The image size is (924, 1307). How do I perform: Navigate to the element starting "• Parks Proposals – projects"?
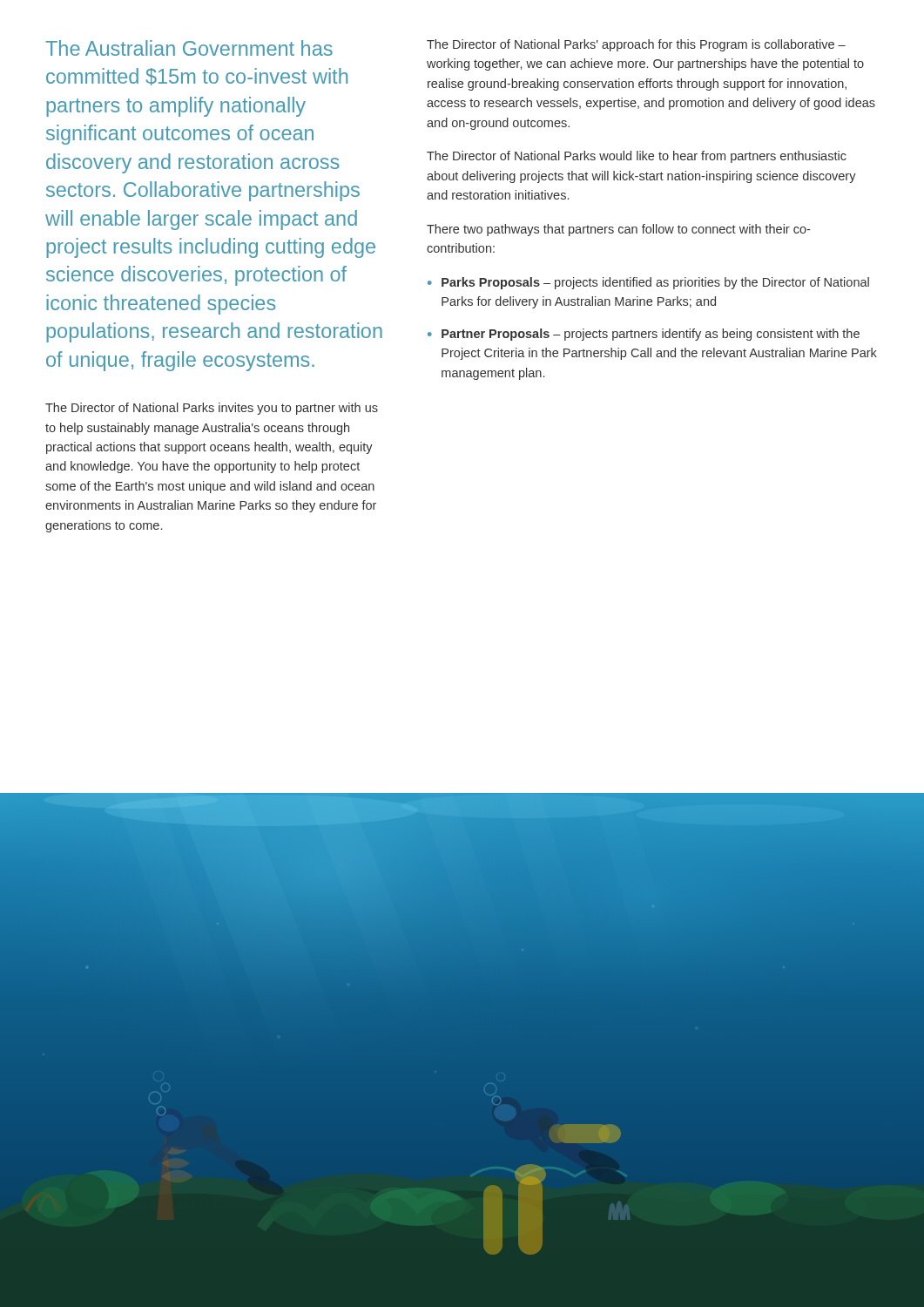[x=653, y=292]
